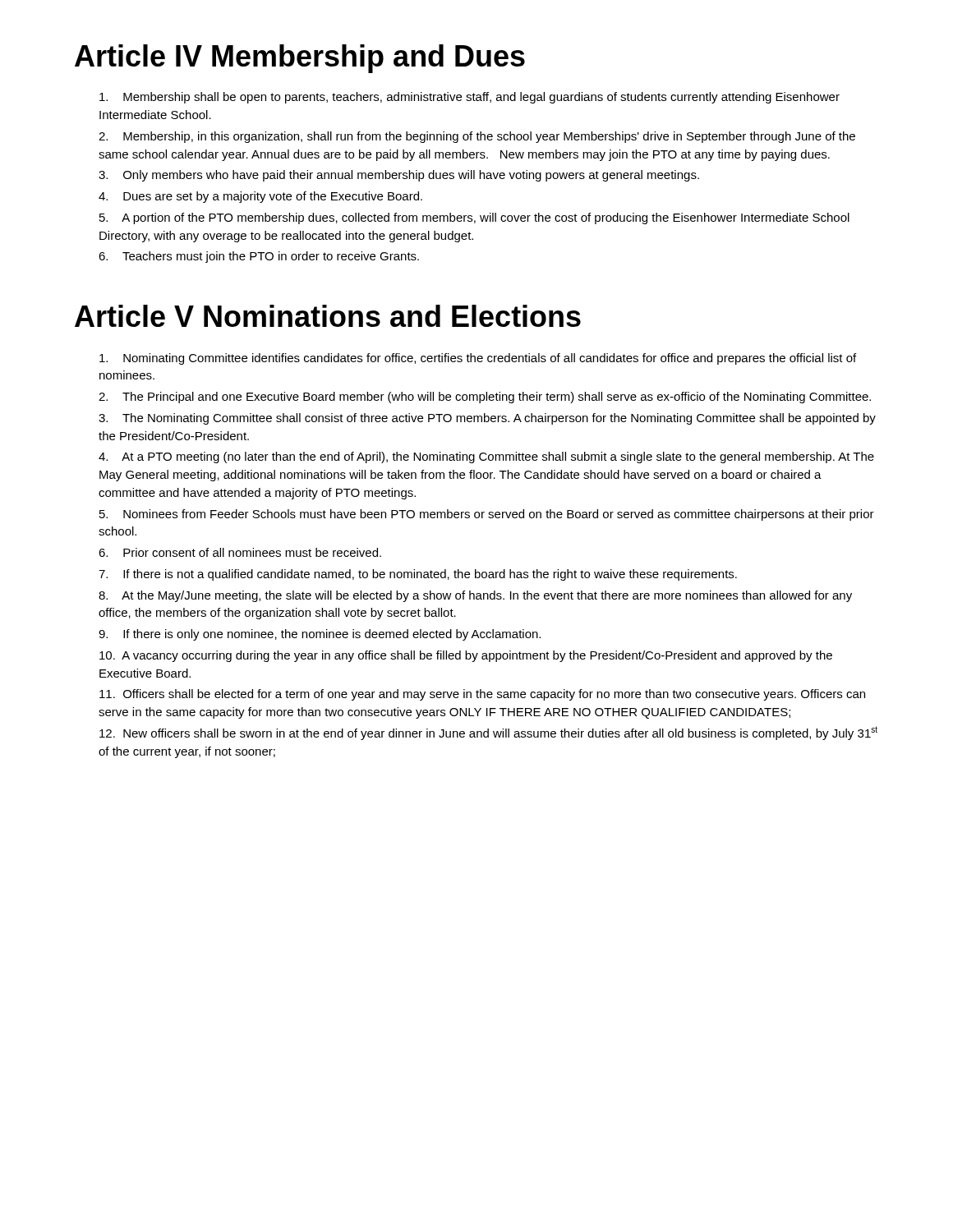Select the text starting "4. Dues are"
This screenshot has width=953, height=1232.
[x=260, y=197]
